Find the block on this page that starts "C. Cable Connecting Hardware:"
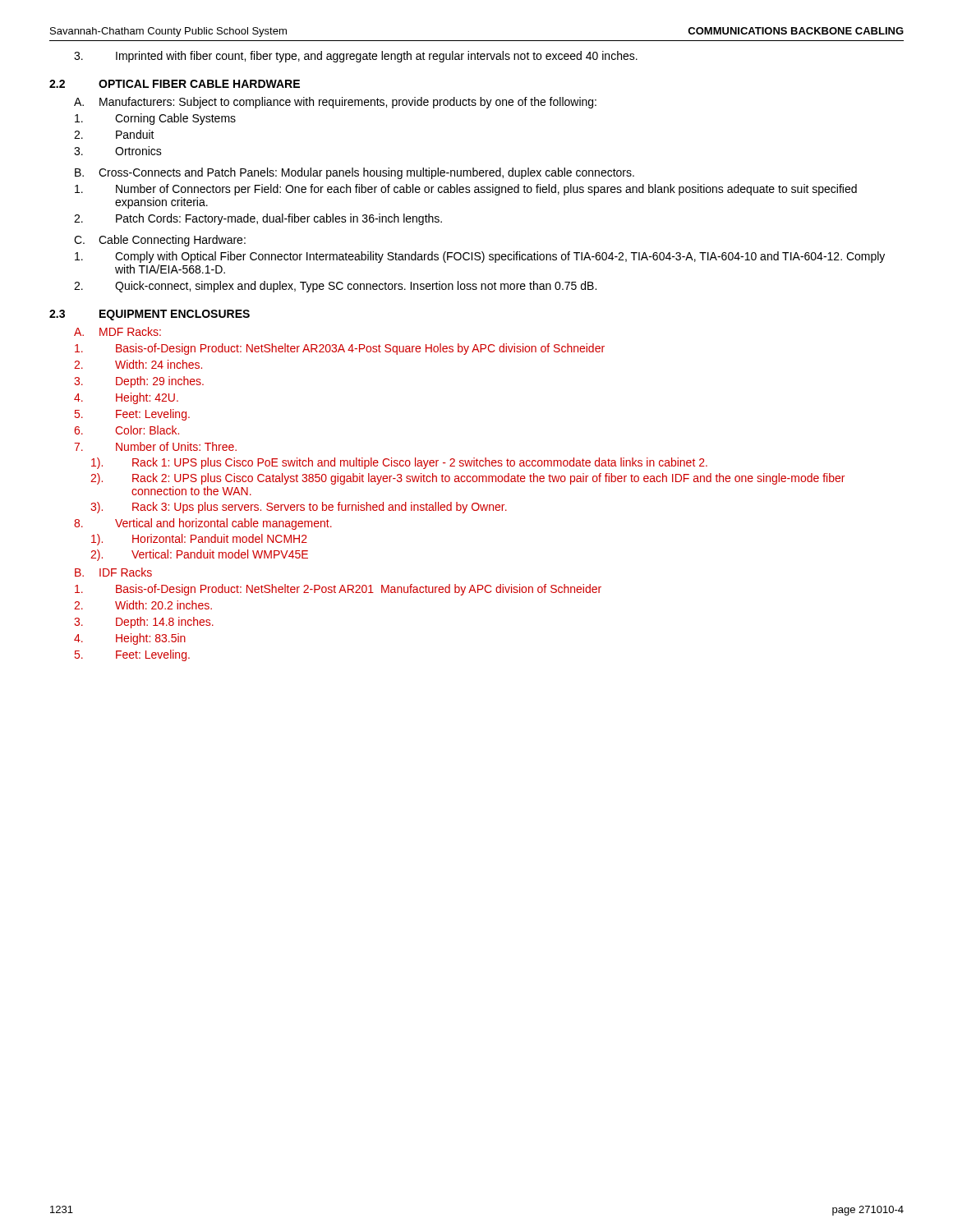The width and height of the screenshot is (953, 1232). [476, 263]
